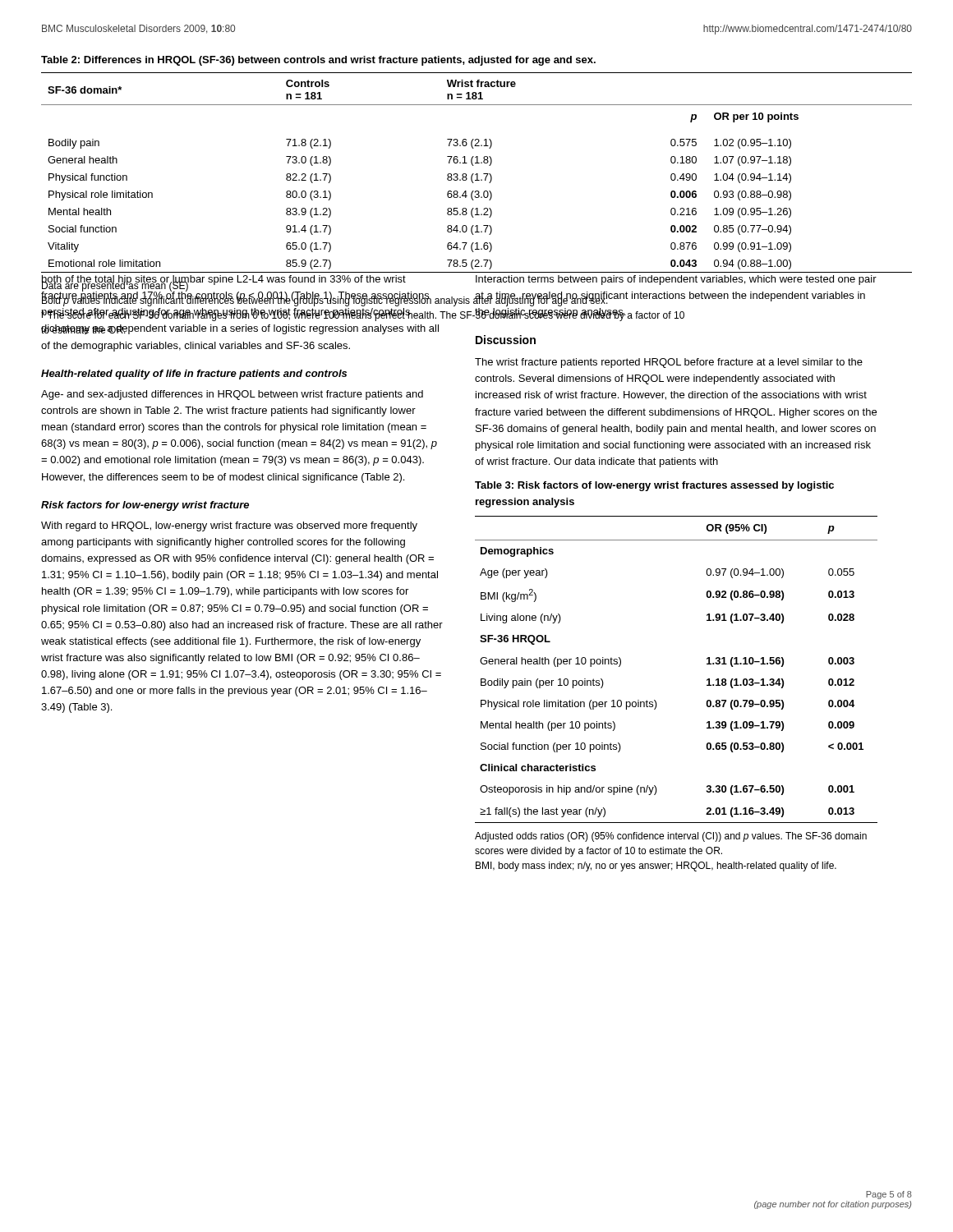Image resolution: width=953 pixels, height=1232 pixels.
Task: Select the table that reads "0.97 (0.94–1.00)"
Action: click(x=676, y=669)
